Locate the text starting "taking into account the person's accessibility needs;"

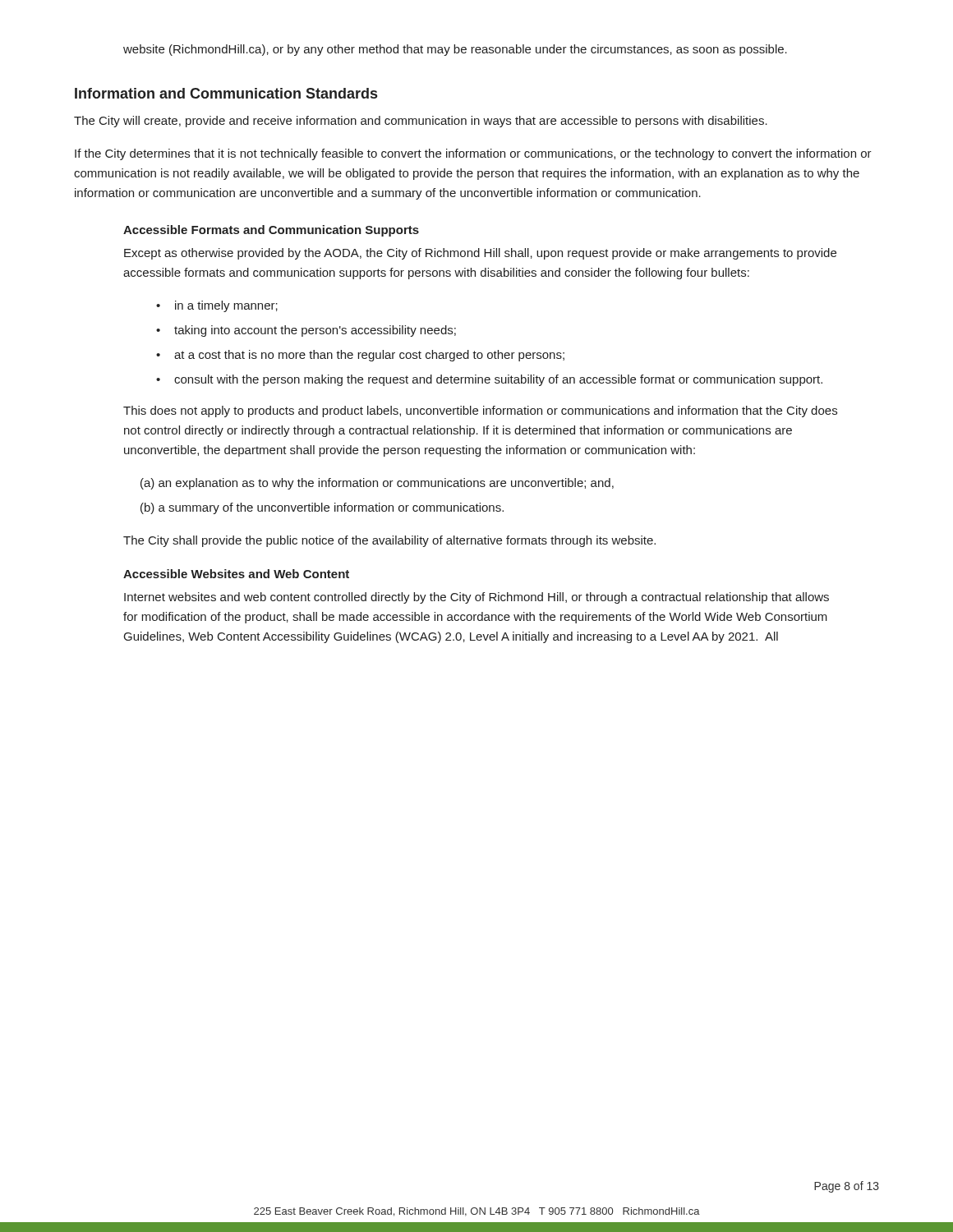(x=315, y=330)
